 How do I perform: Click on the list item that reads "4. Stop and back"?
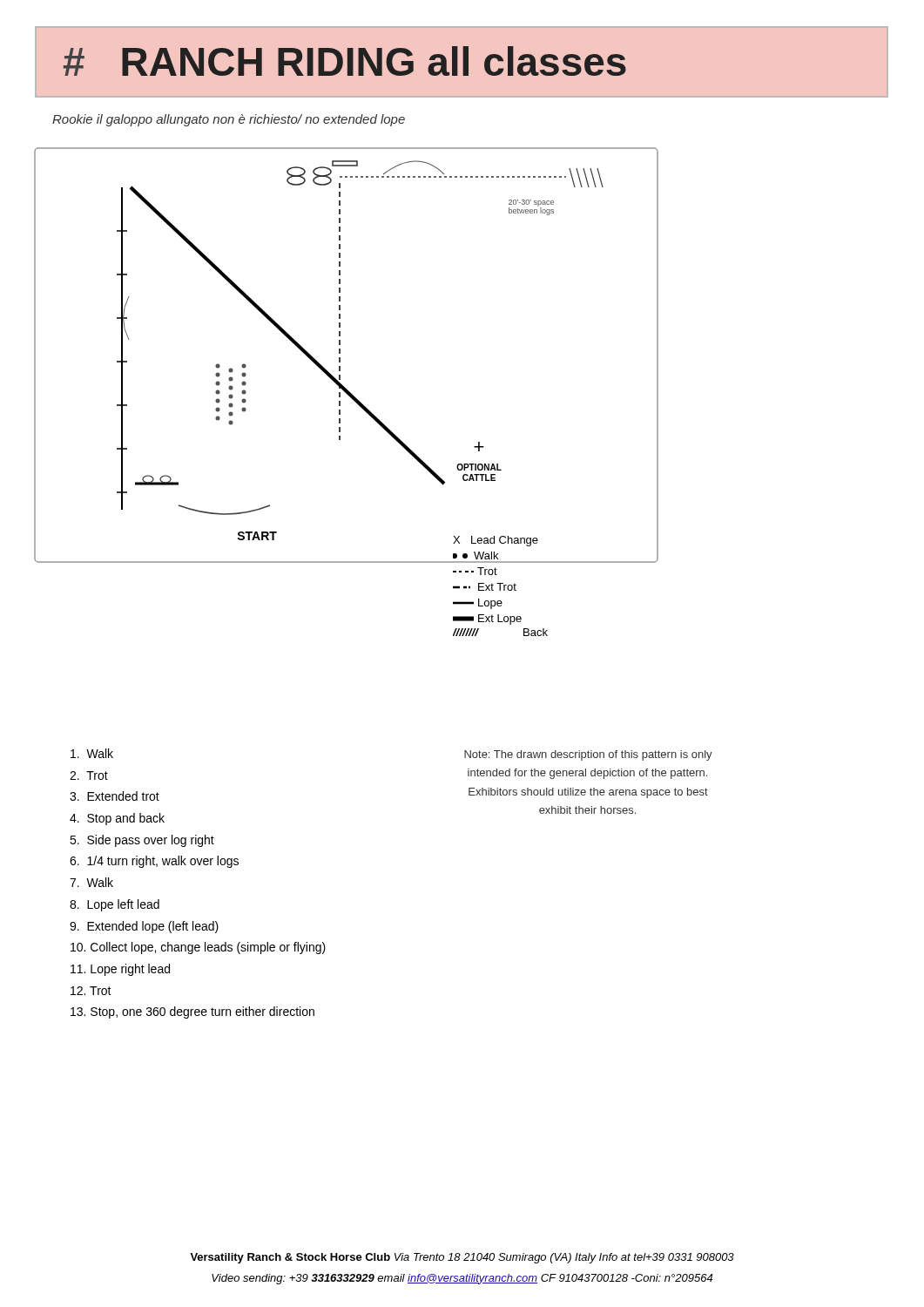pyautogui.click(x=117, y=818)
